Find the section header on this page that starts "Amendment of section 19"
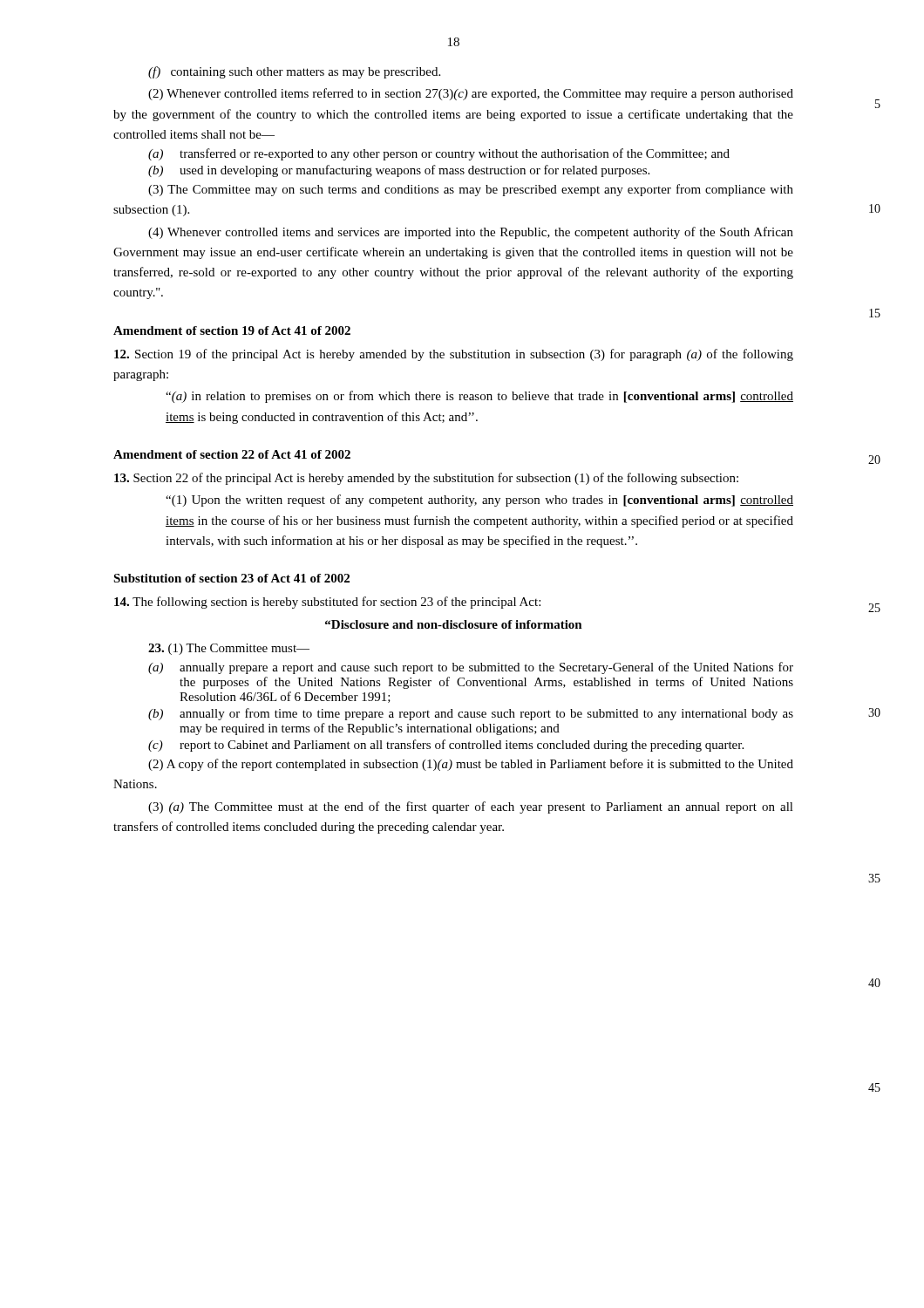924x1308 pixels. [x=232, y=330]
